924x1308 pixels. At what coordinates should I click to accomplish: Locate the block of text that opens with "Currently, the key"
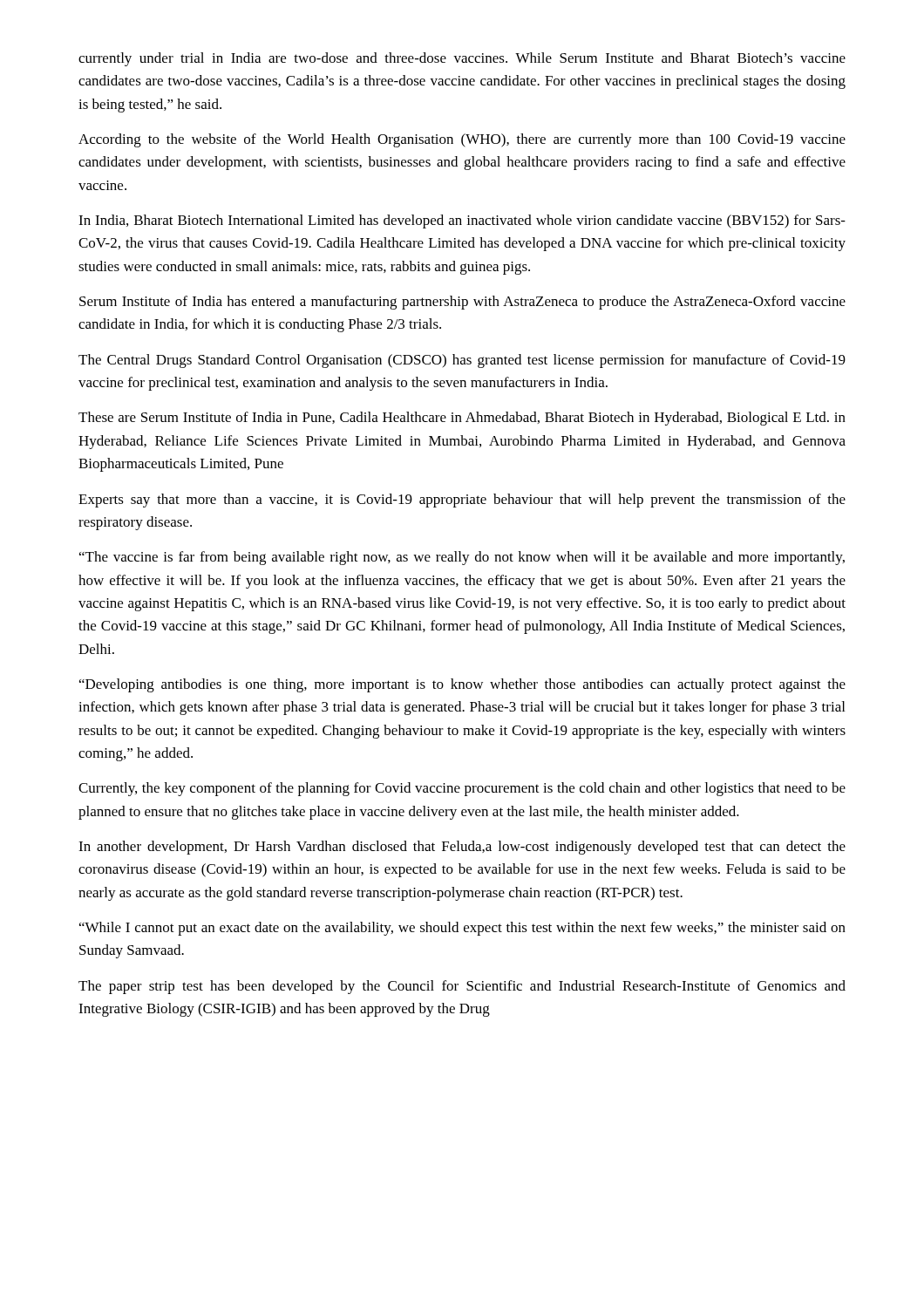(x=462, y=800)
